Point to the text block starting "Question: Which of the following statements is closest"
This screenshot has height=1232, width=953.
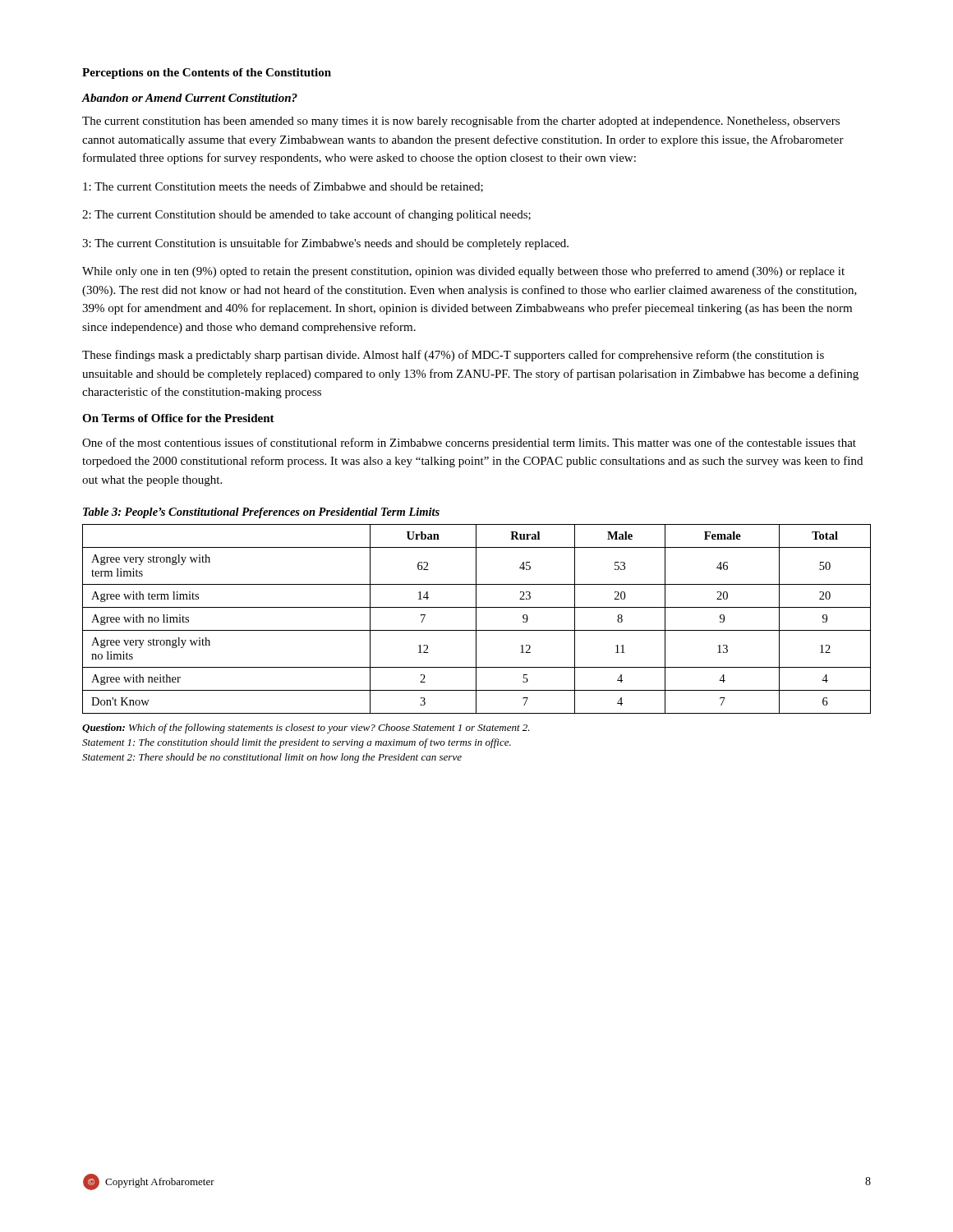pos(306,742)
